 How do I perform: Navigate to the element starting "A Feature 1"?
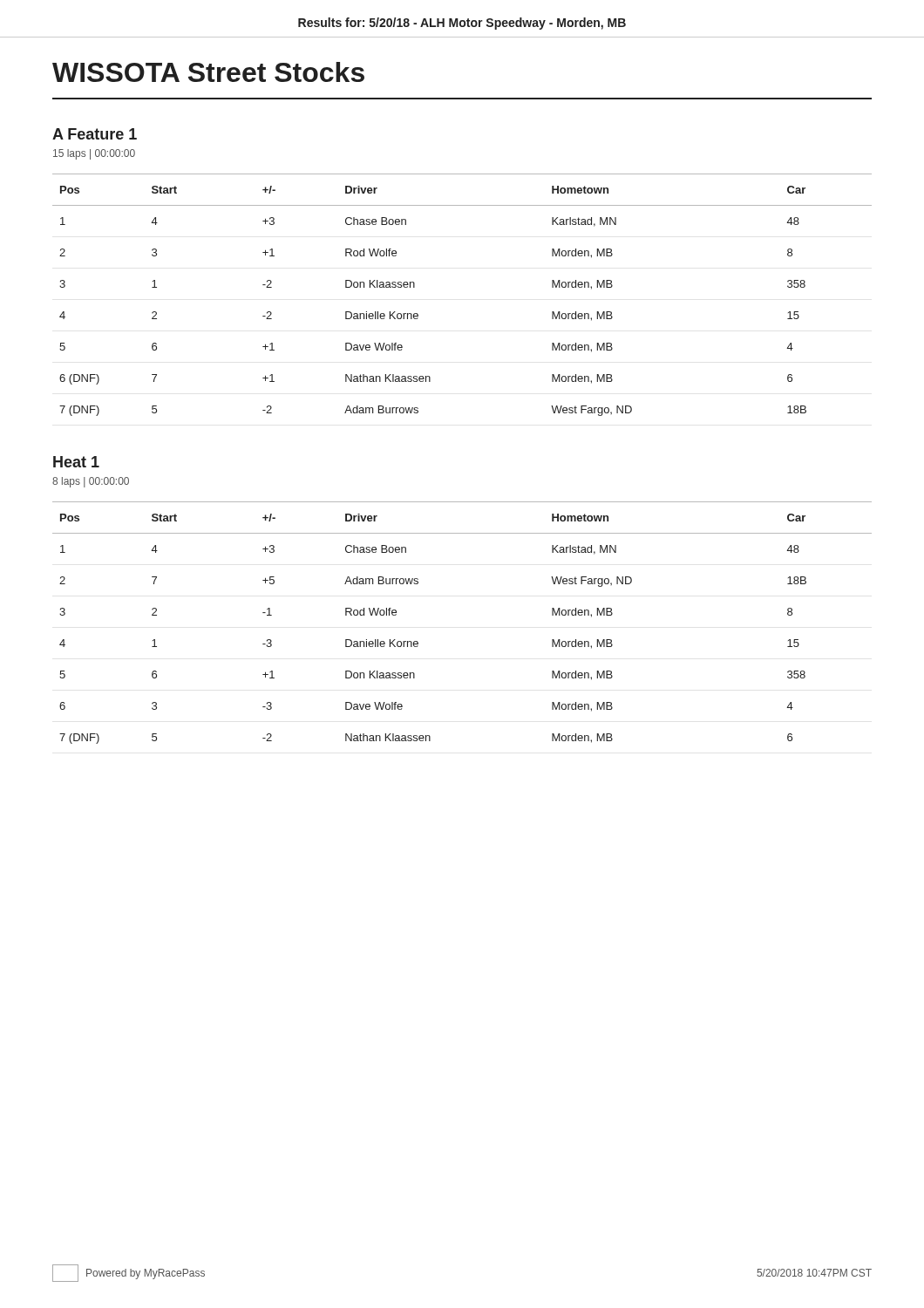click(95, 134)
